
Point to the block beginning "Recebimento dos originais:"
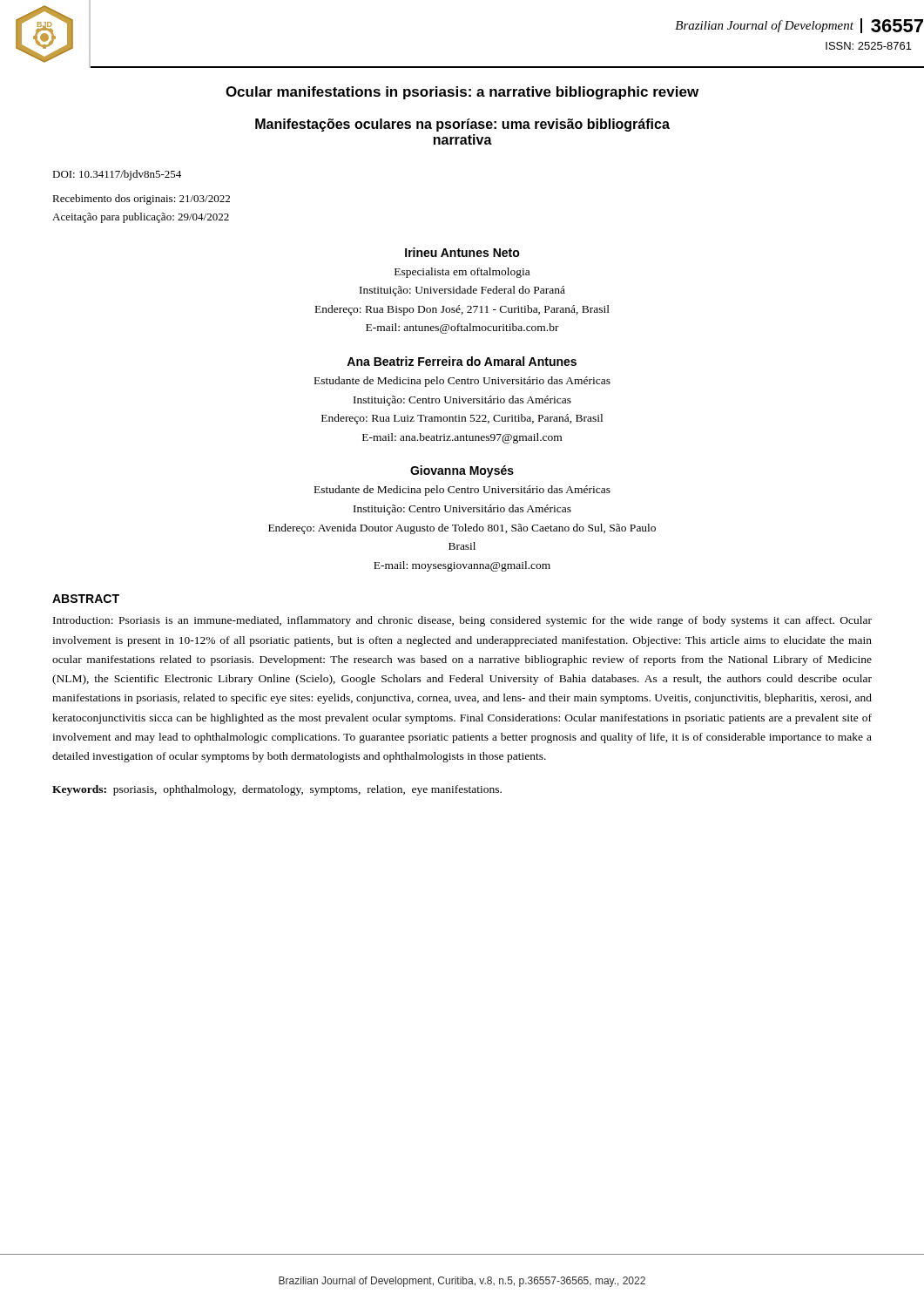(141, 200)
